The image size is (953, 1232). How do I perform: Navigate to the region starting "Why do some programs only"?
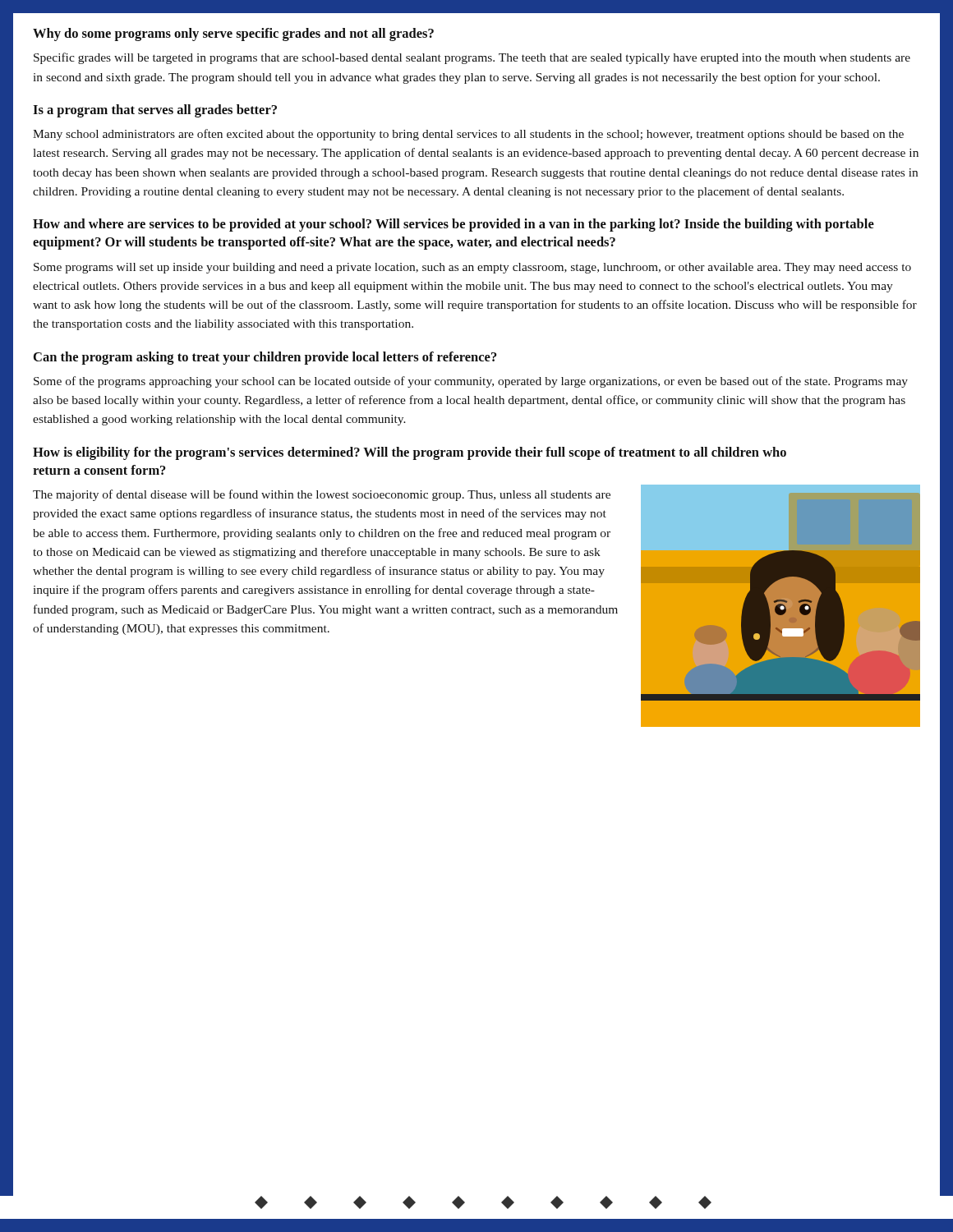point(234,33)
